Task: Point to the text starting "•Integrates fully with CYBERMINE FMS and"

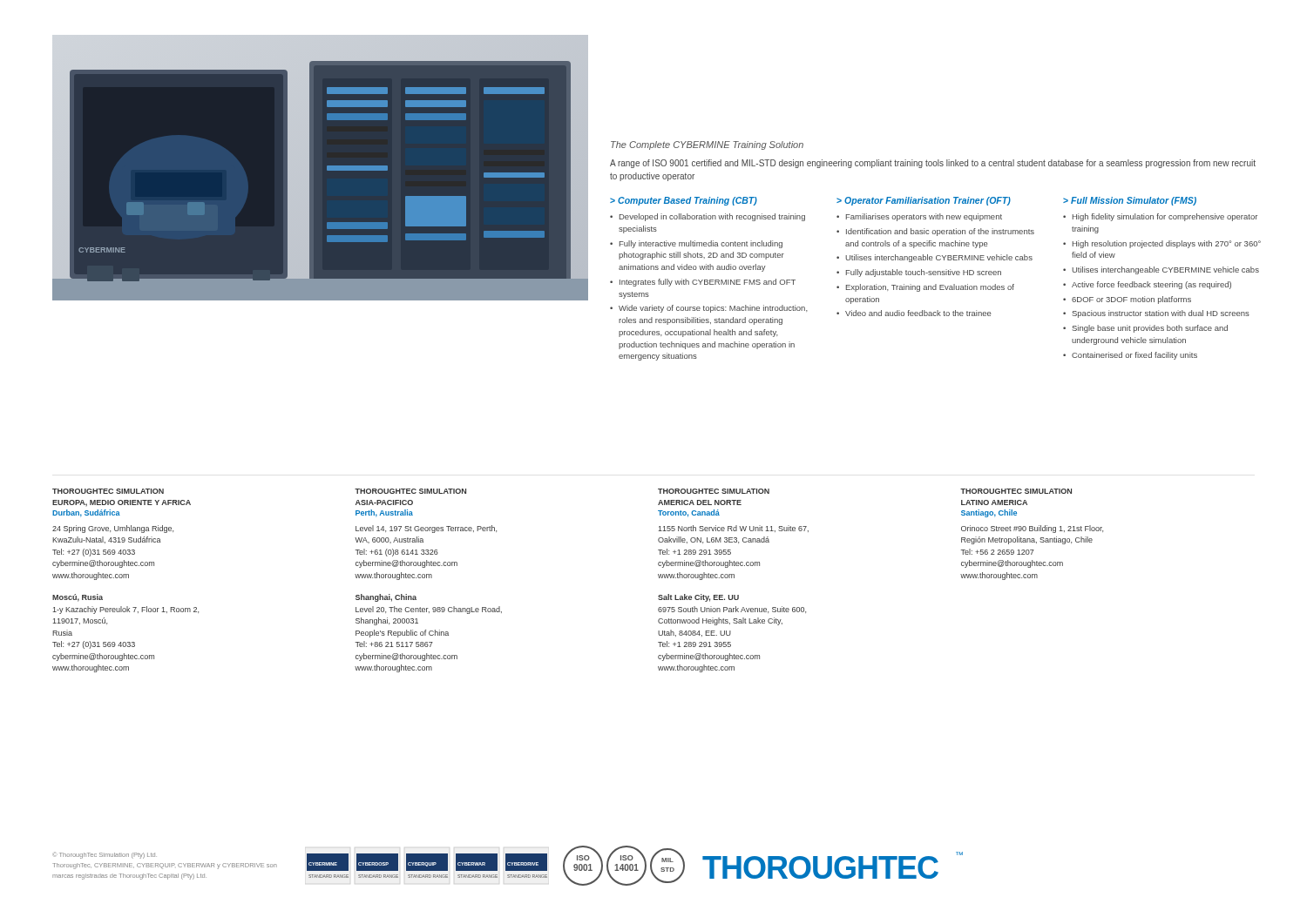Action: click(703, 287)
